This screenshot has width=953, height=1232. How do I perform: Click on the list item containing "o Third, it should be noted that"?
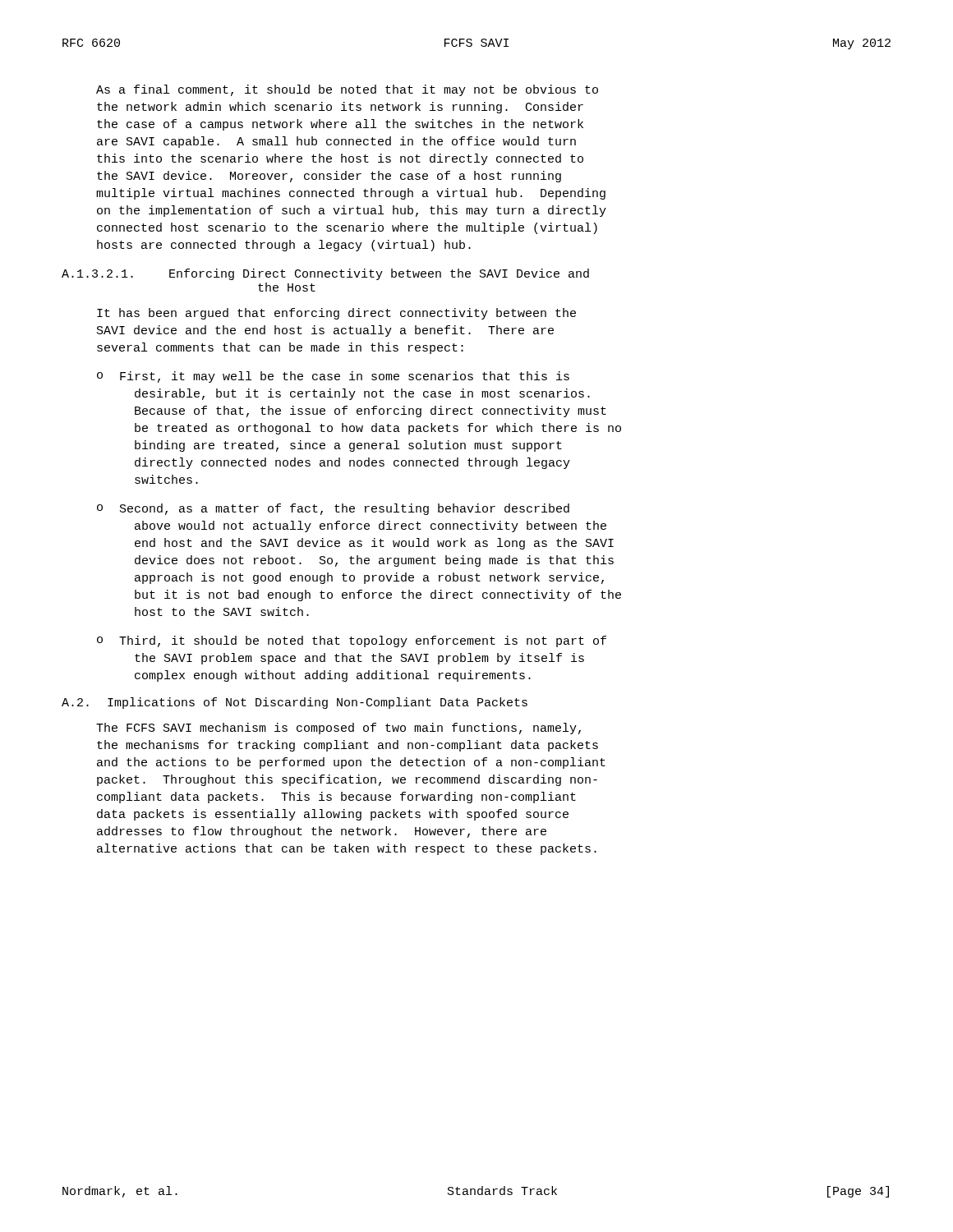(352, 659)
